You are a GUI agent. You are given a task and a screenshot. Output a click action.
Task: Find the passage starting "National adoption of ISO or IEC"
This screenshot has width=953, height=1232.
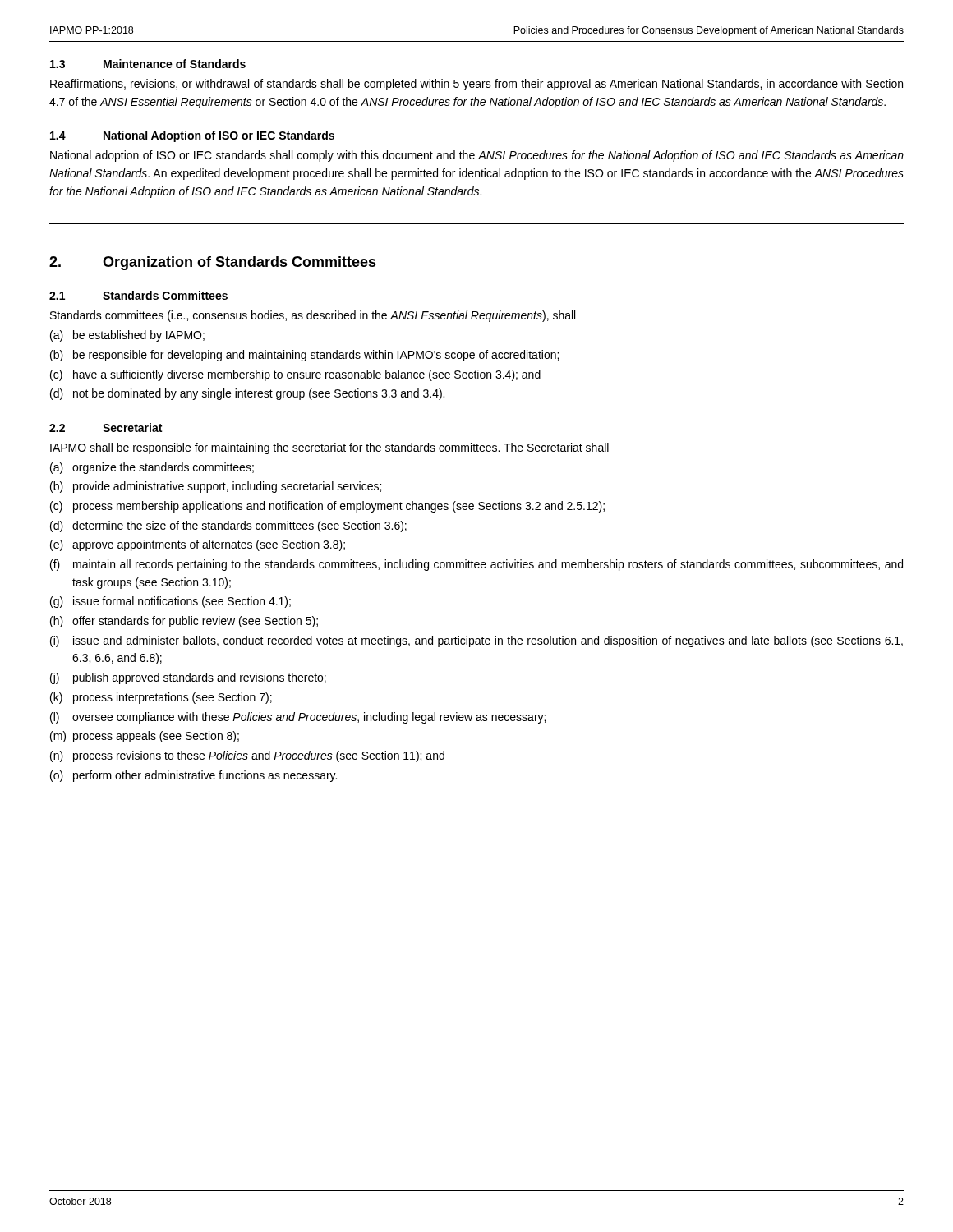click(x=476, y=174)
